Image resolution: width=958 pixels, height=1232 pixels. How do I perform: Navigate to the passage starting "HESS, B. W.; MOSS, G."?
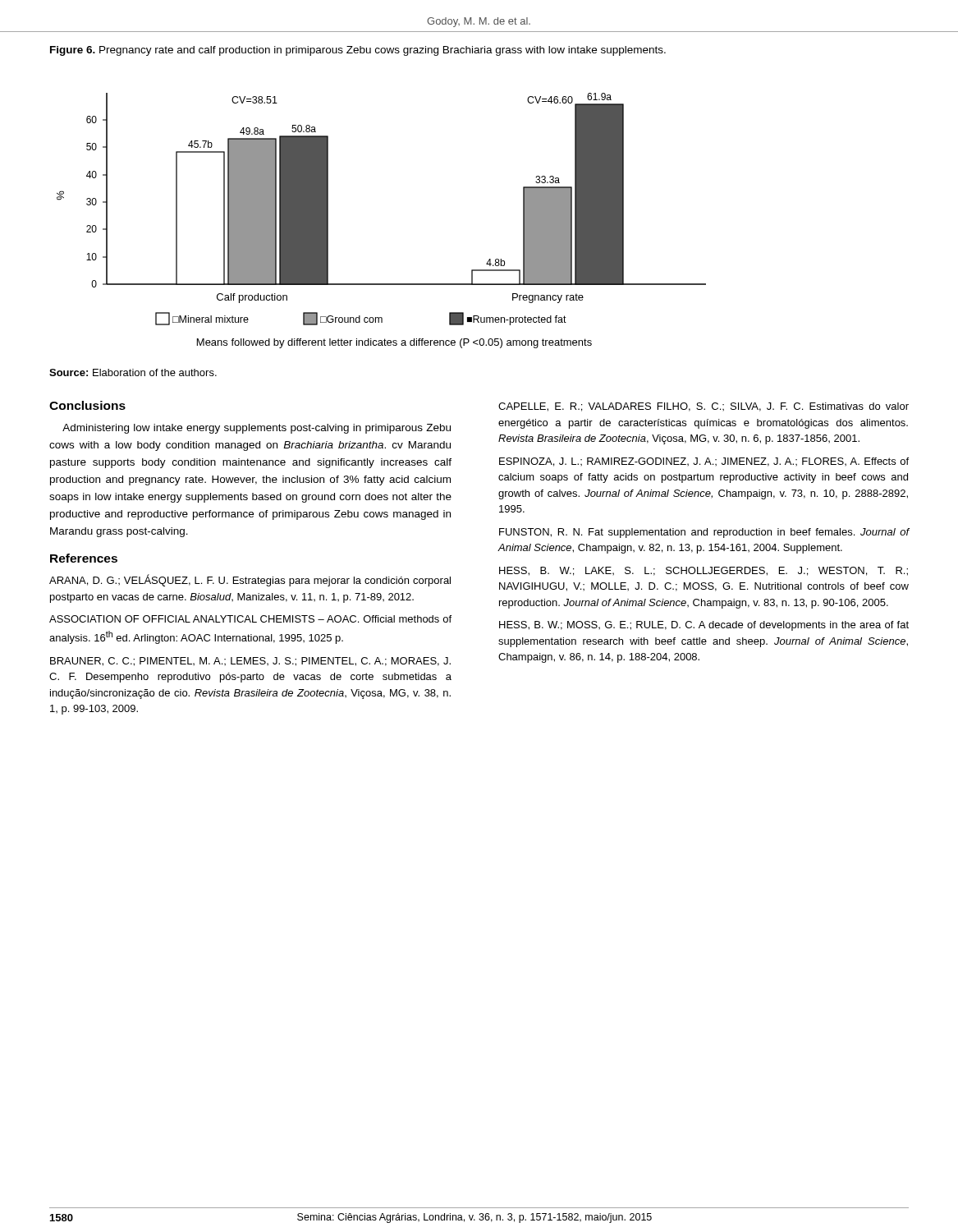pos(704,641)
